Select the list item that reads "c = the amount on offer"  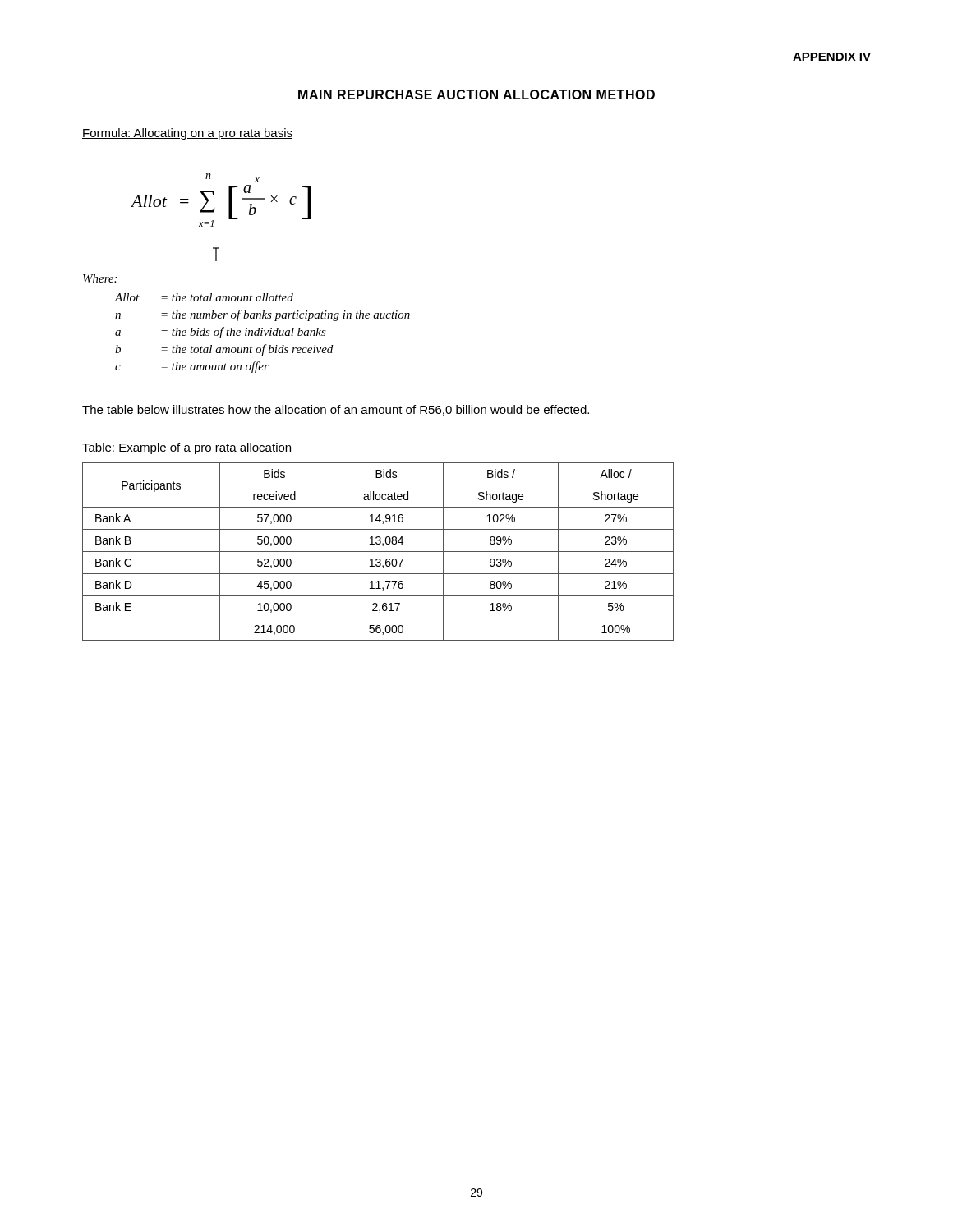[x=192, y=367]
